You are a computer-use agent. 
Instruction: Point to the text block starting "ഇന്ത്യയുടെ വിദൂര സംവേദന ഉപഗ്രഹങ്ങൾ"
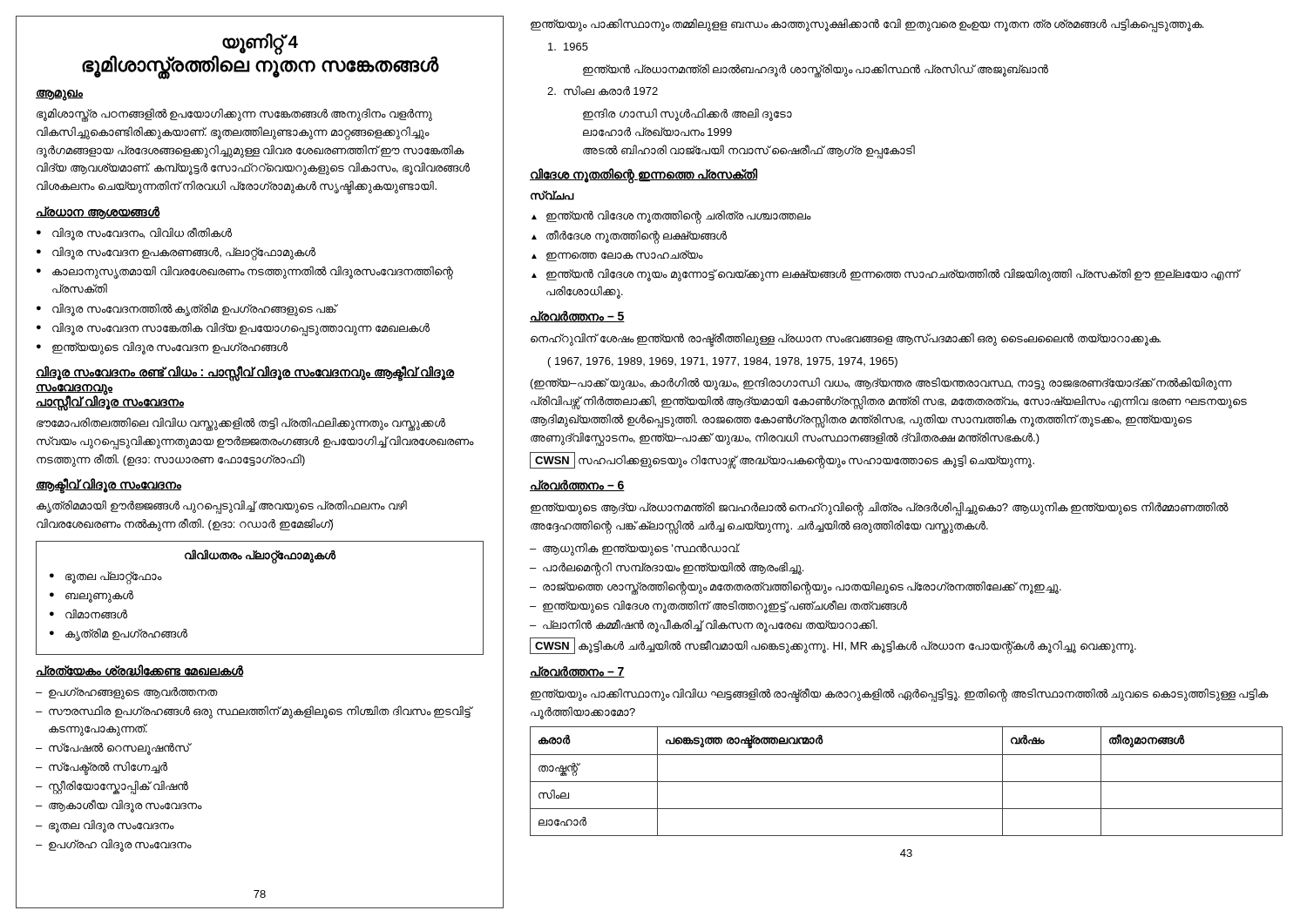coord(169,347)
